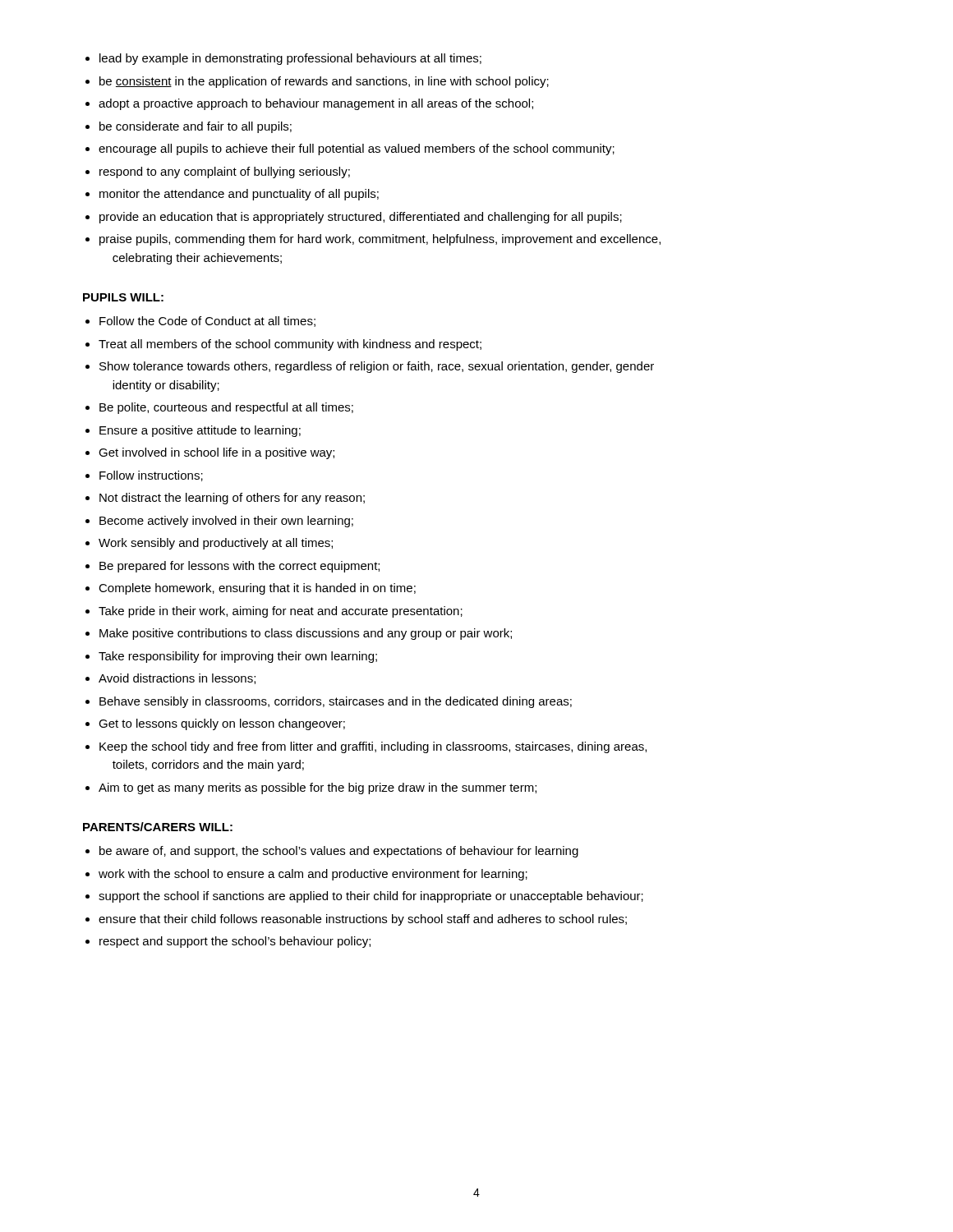Where is the passage that starts "Treat all members"?
The height and width of the screenshot is (1232, 953).
click(x=485, y=344)
